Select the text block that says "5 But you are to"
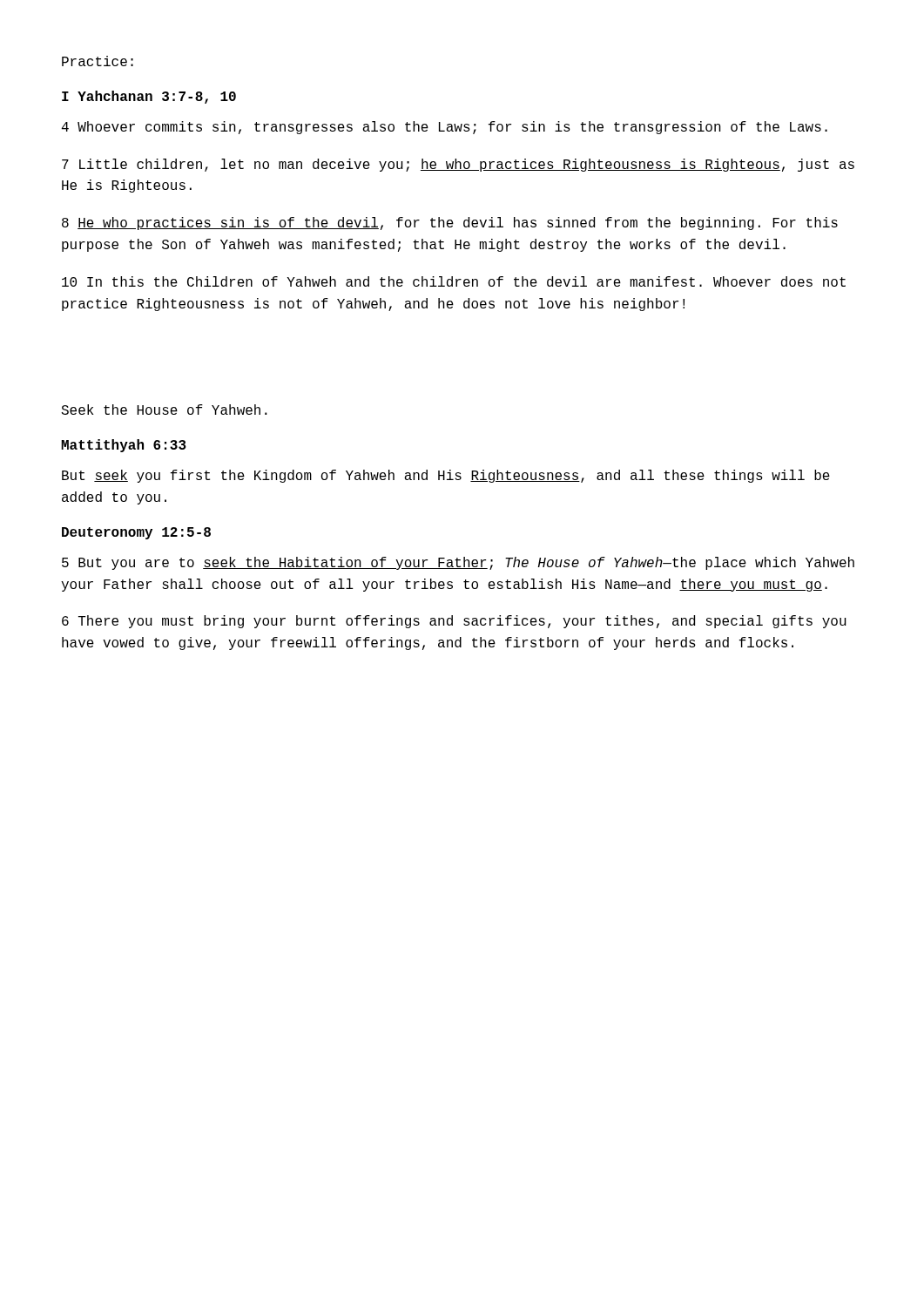This screenshot has height=1307, width=924. coord(458,574)
